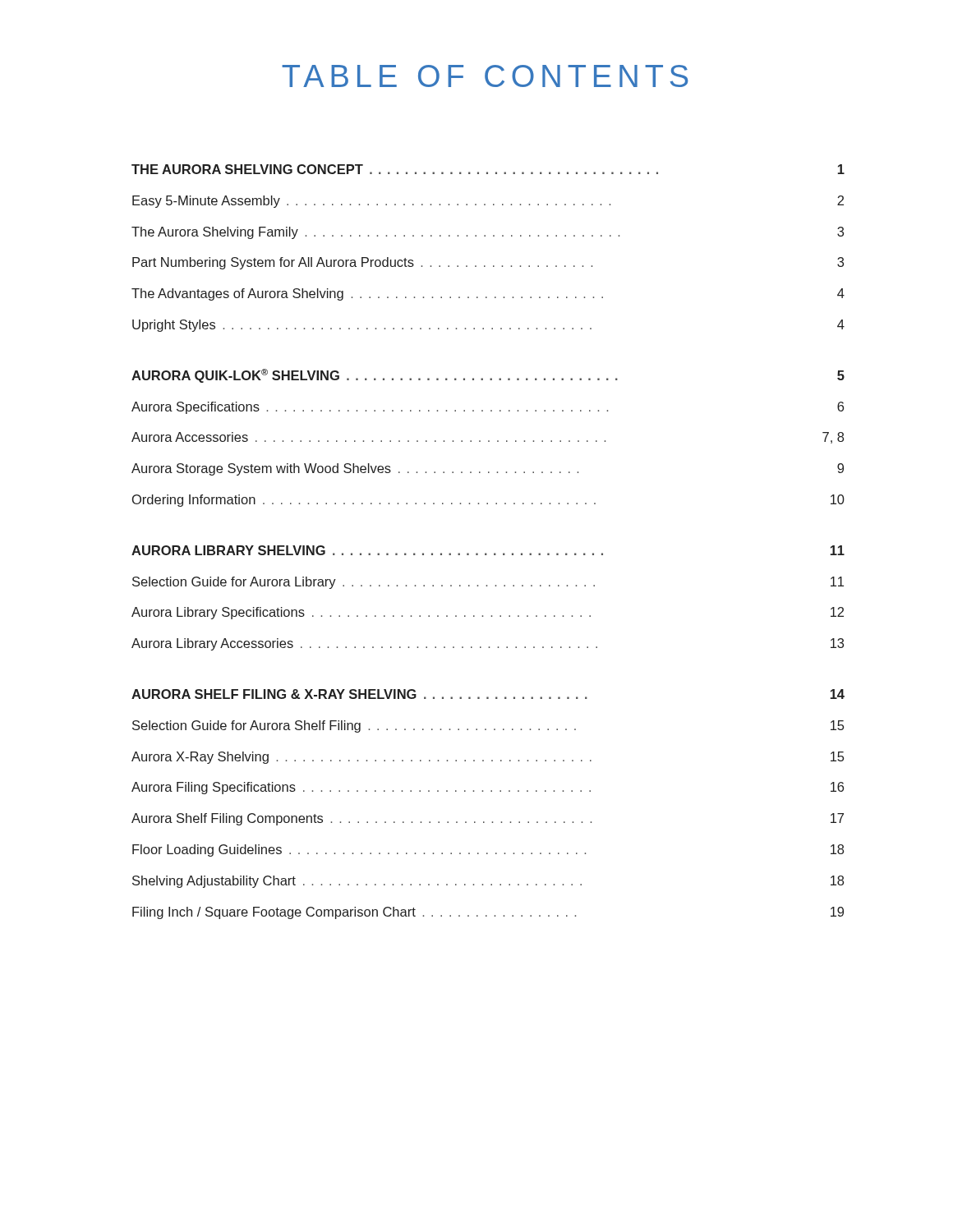Locate the list item containing "Upright Styles . . . . . ."

488,327
